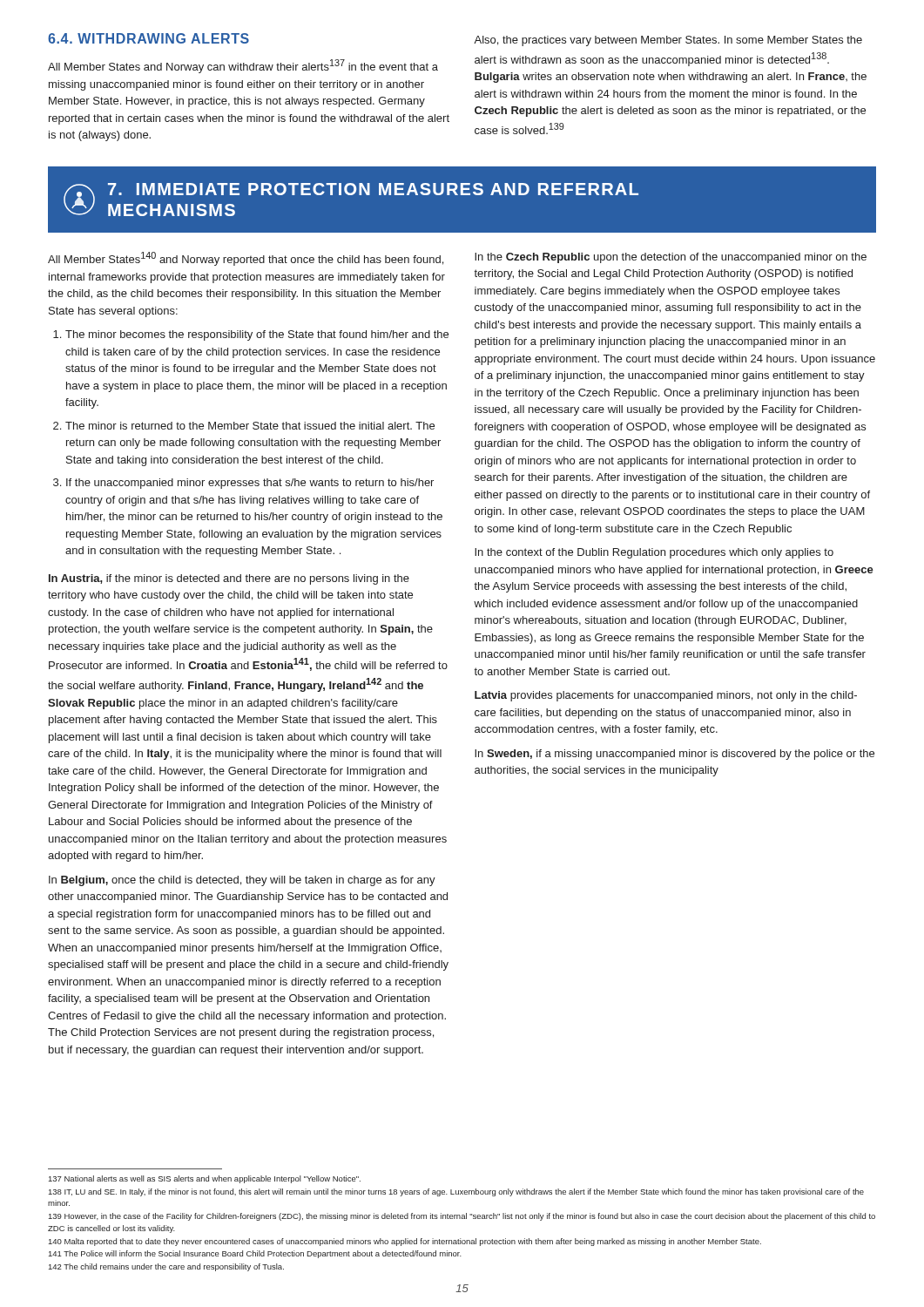Navigate to the text starting "In Austria, if the minor is detected"
This screenshot has height=1307, width=924.
tap(249, 717)
